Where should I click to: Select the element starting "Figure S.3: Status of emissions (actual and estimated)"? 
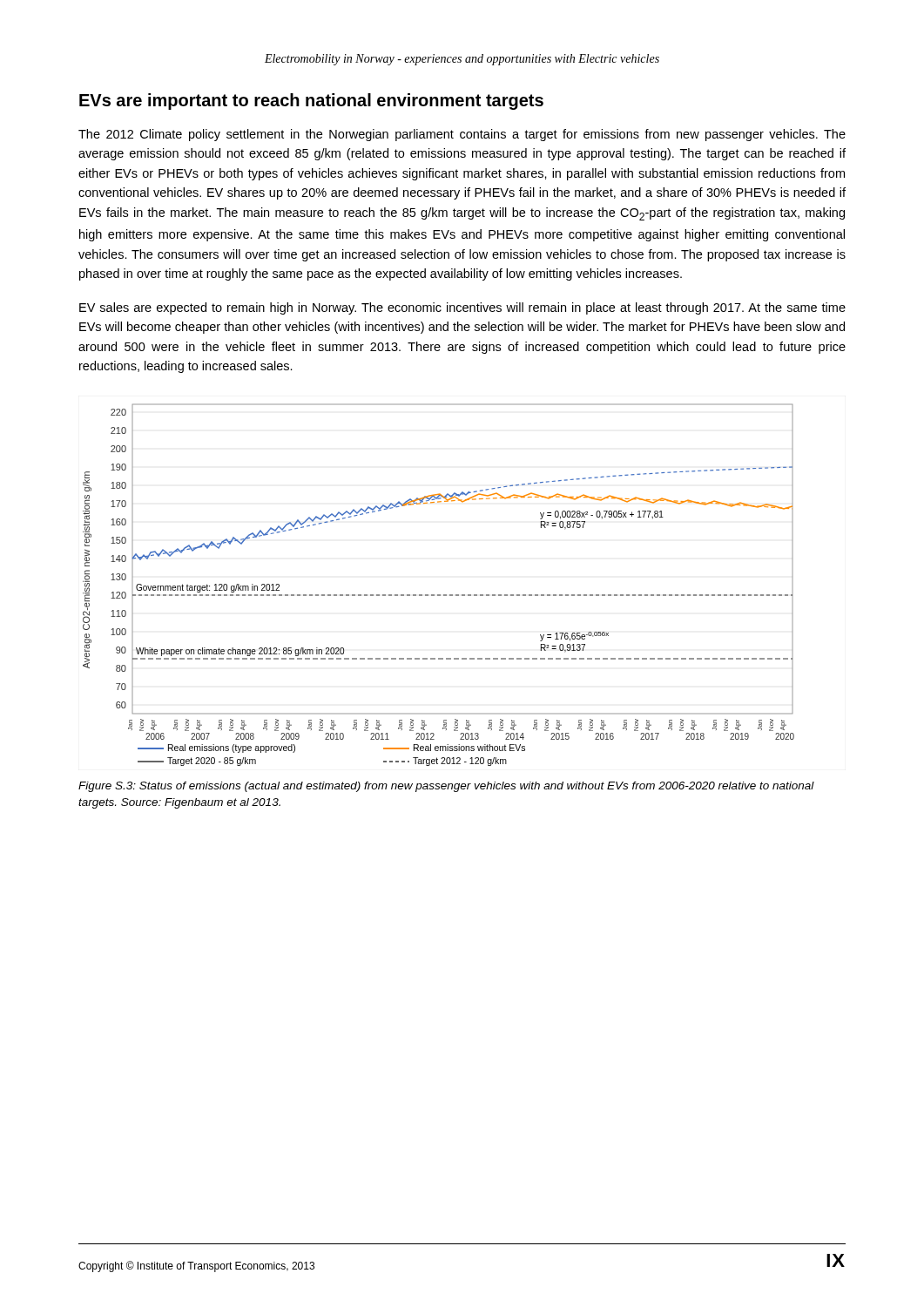(x=462, y=794)
